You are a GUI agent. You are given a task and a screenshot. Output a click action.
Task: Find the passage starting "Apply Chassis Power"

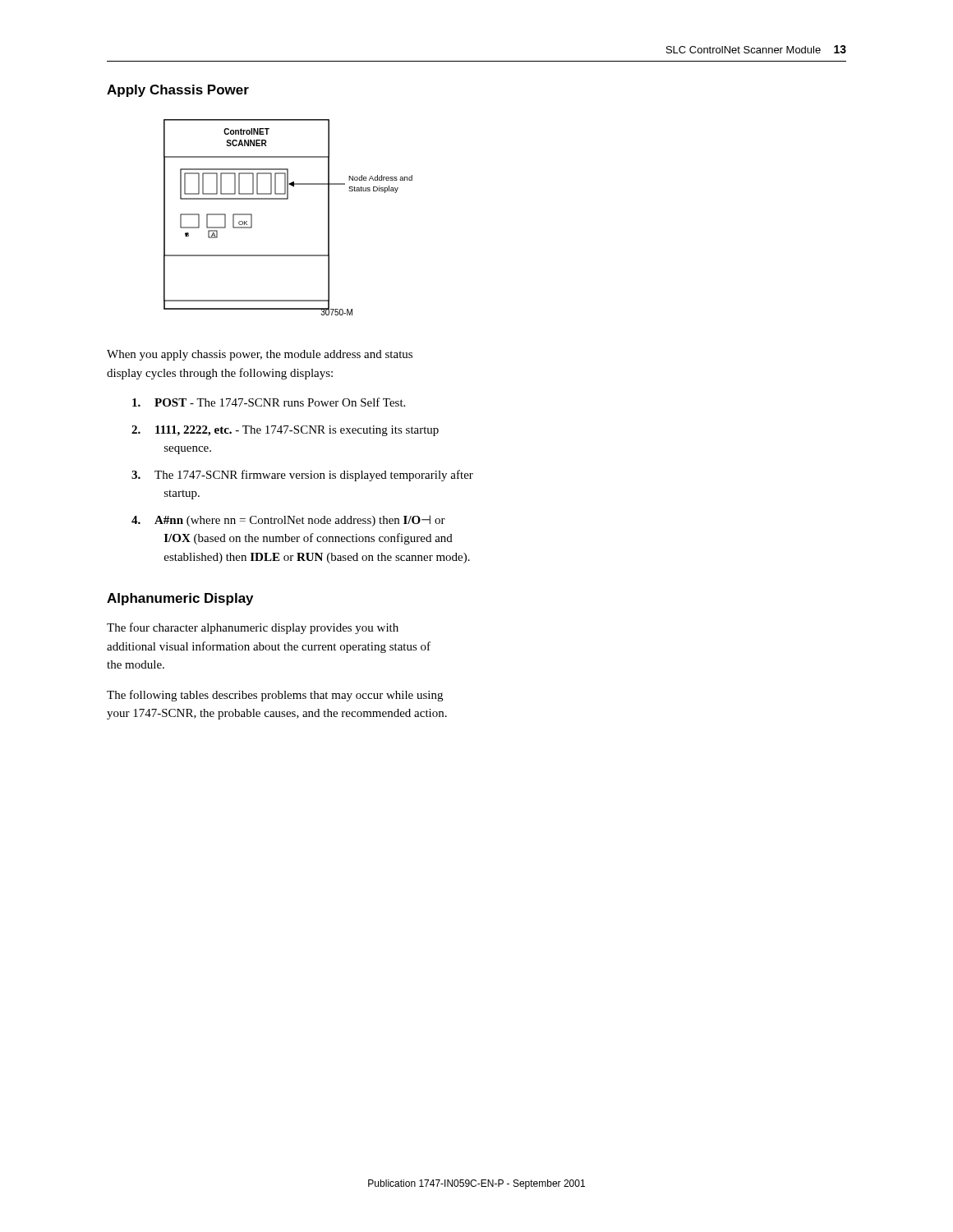click(178, 90)
